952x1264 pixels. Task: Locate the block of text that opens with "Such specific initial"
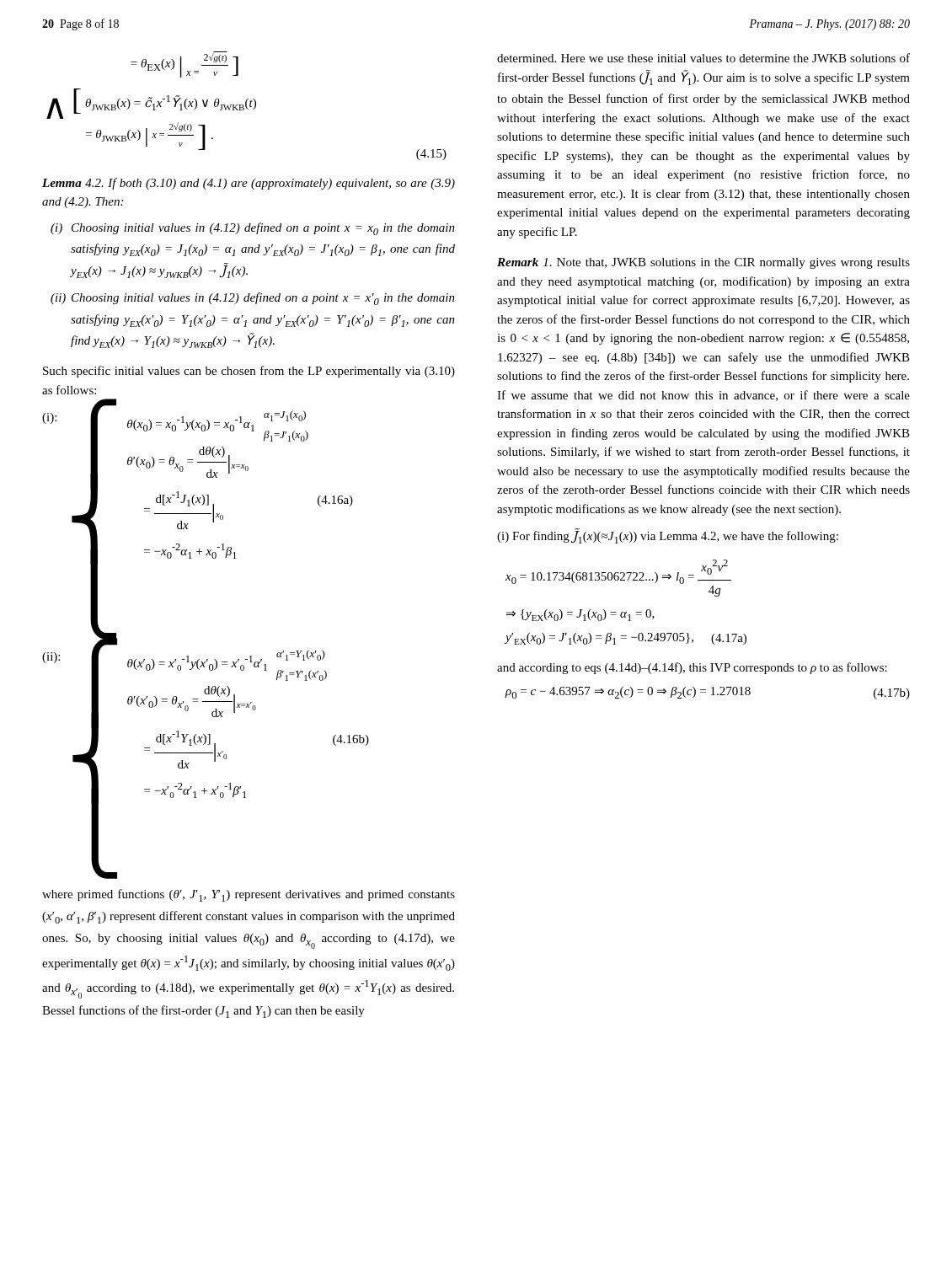[249, 380]
